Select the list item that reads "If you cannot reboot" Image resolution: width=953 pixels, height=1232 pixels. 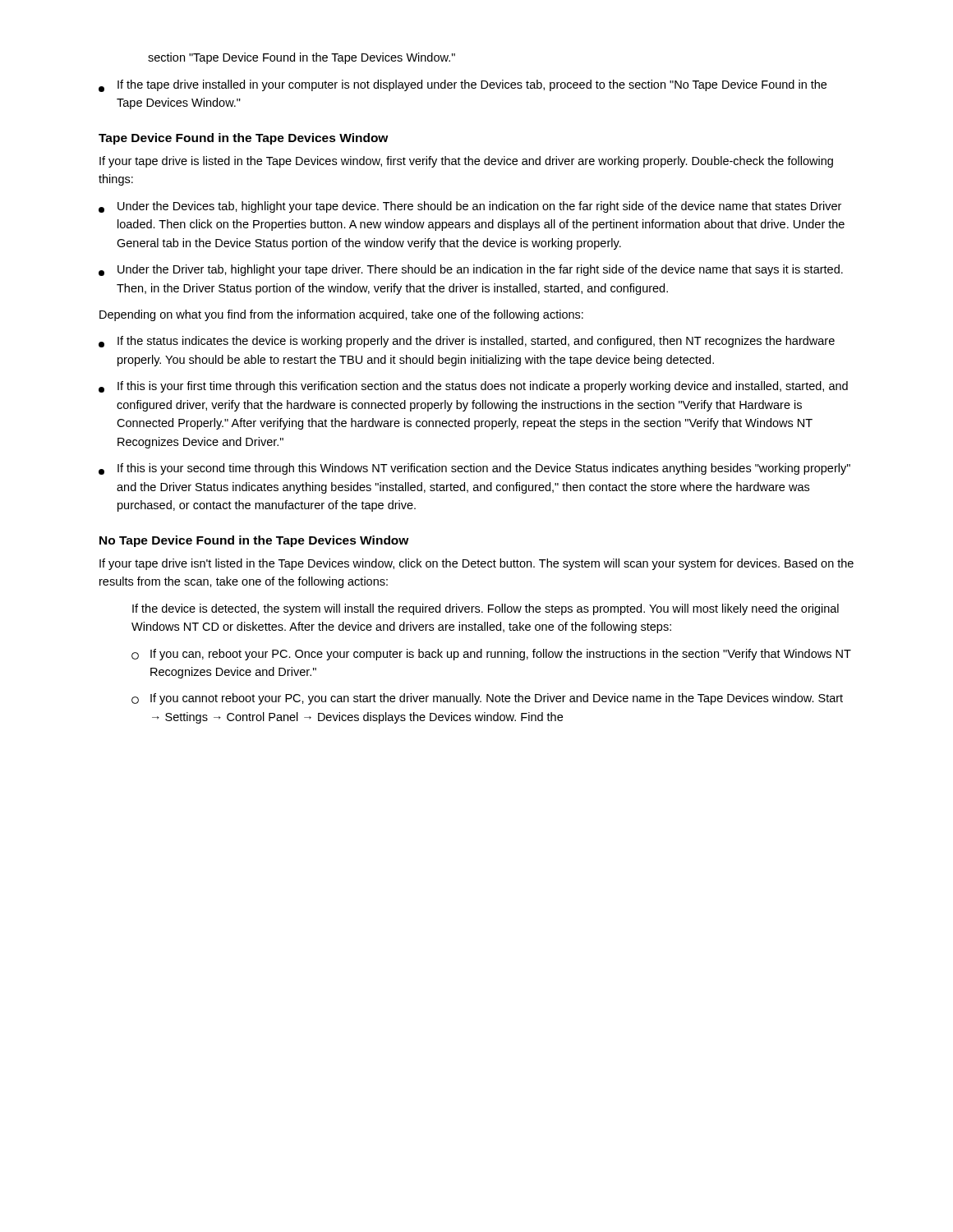tap(493, 708)
